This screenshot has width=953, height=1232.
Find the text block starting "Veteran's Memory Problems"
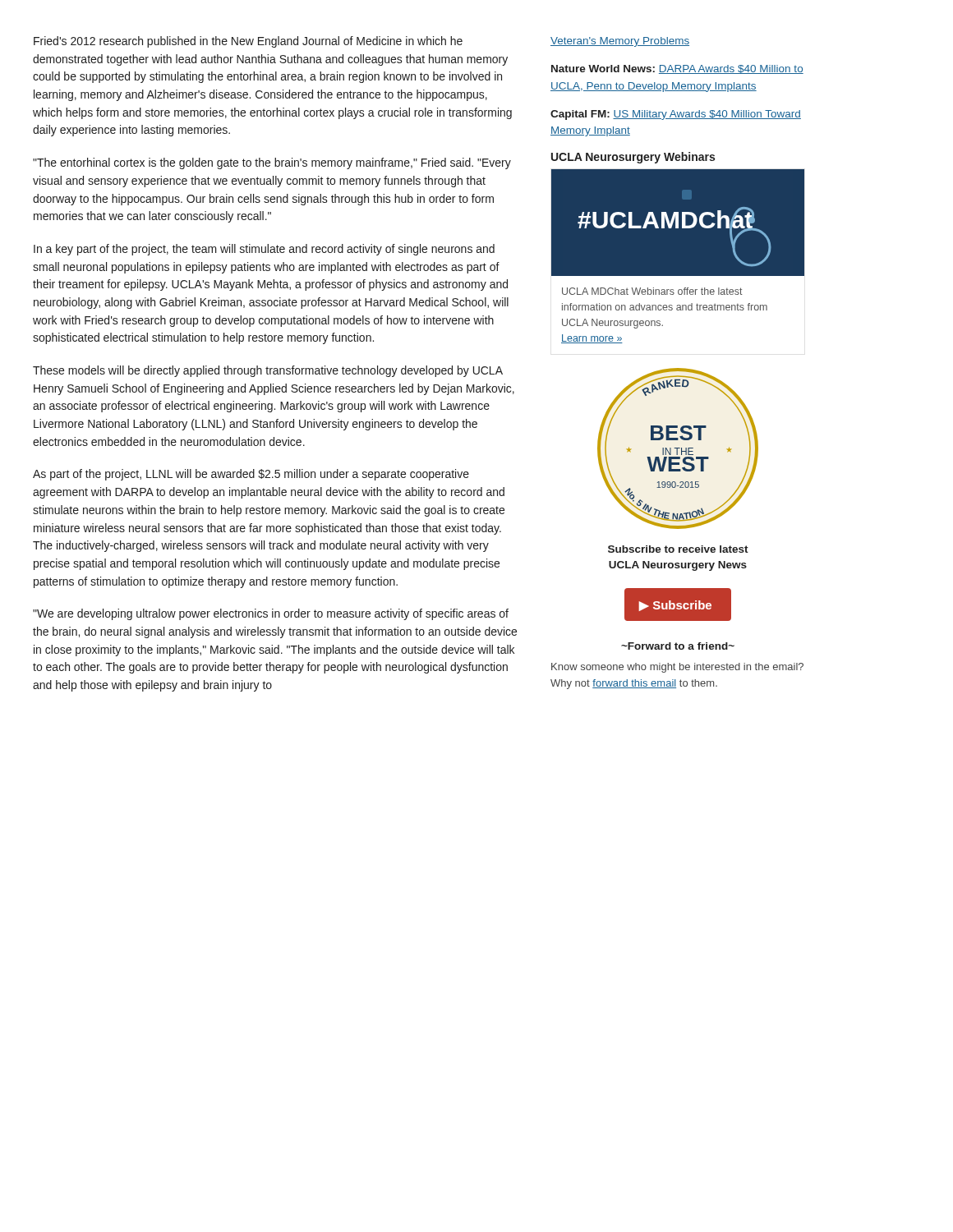[620, 41]
